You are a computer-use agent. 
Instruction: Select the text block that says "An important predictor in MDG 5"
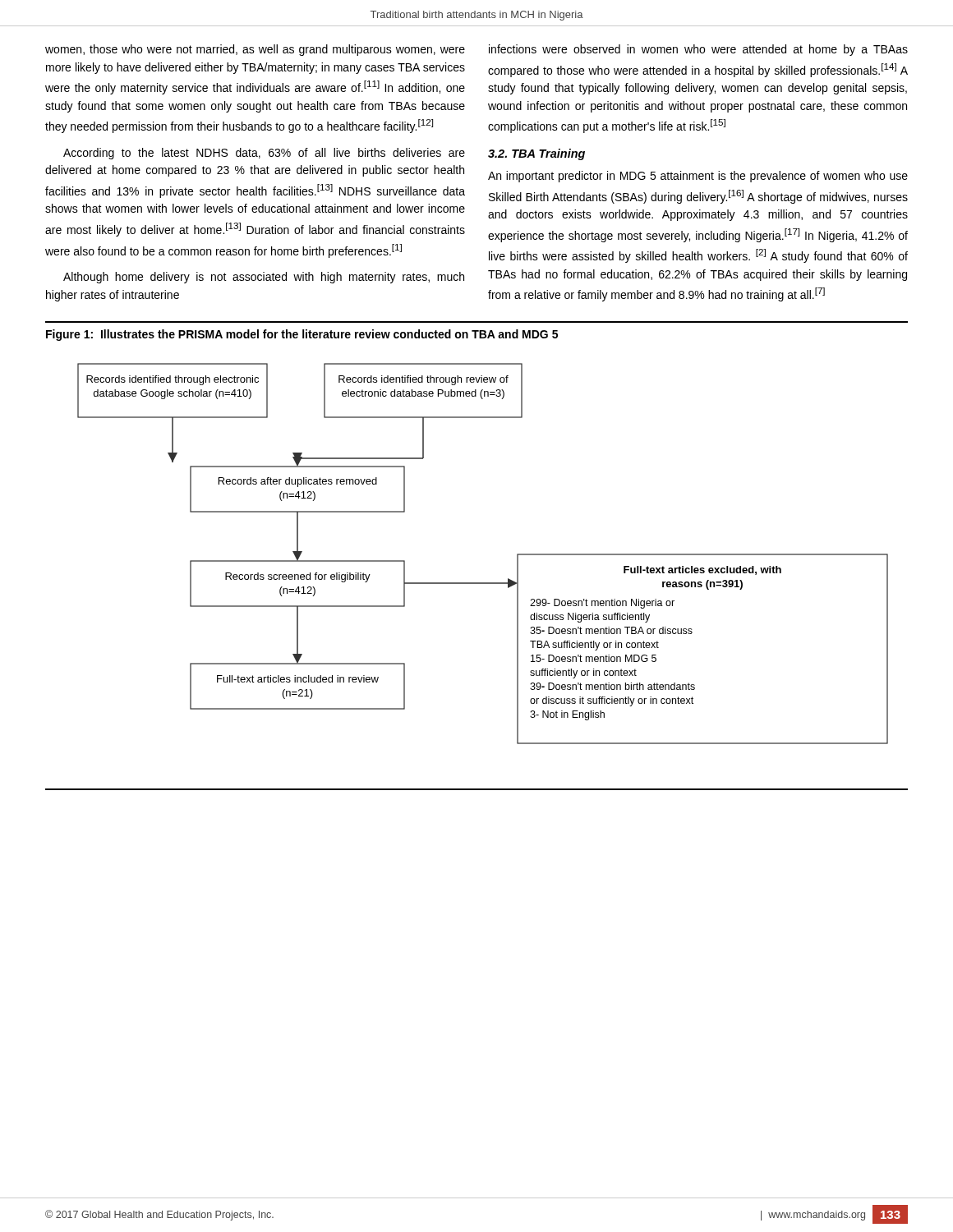pyautogui.click(x=698, y=235)
